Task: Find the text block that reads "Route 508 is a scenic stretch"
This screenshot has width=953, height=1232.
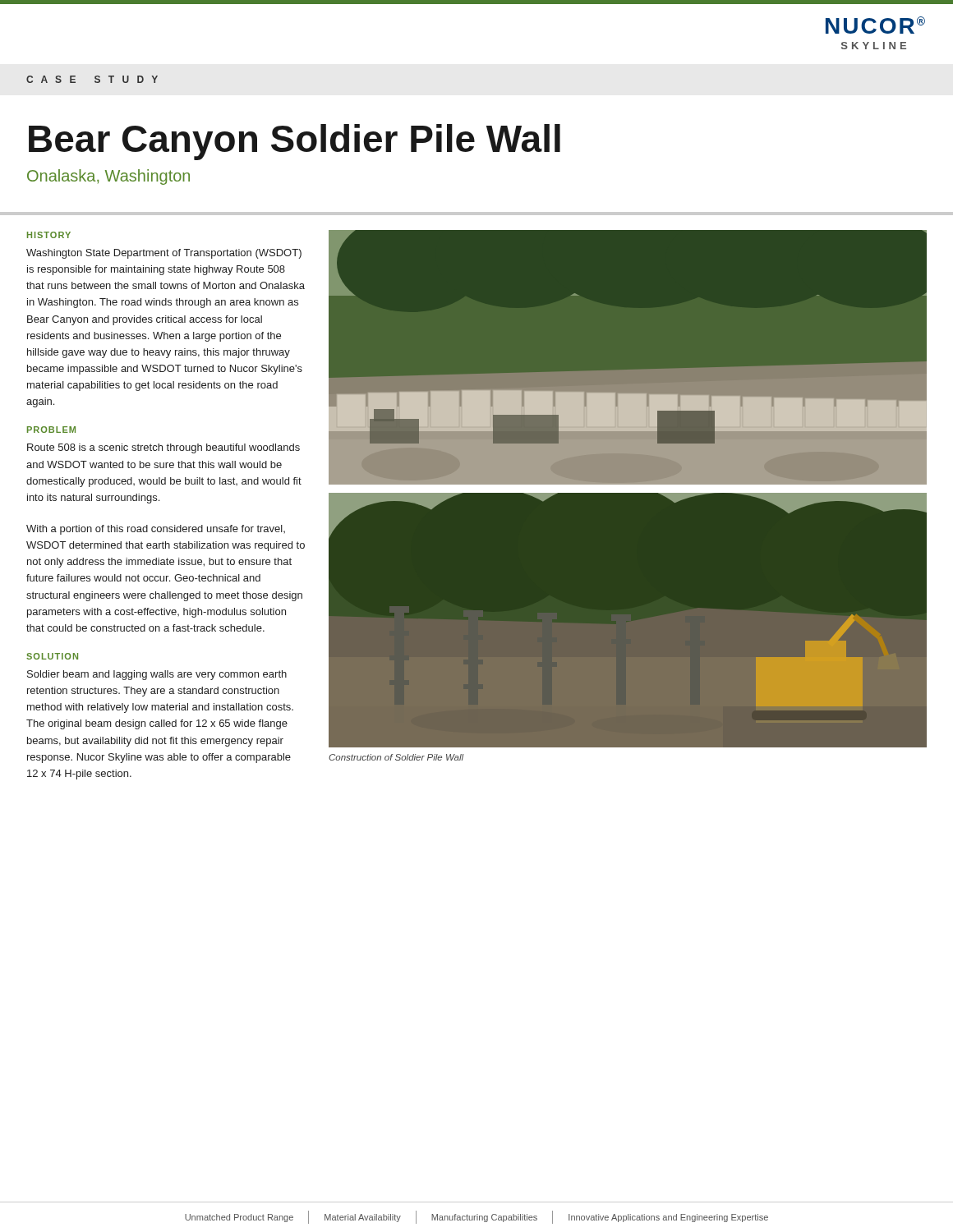Action: [164, 472]
